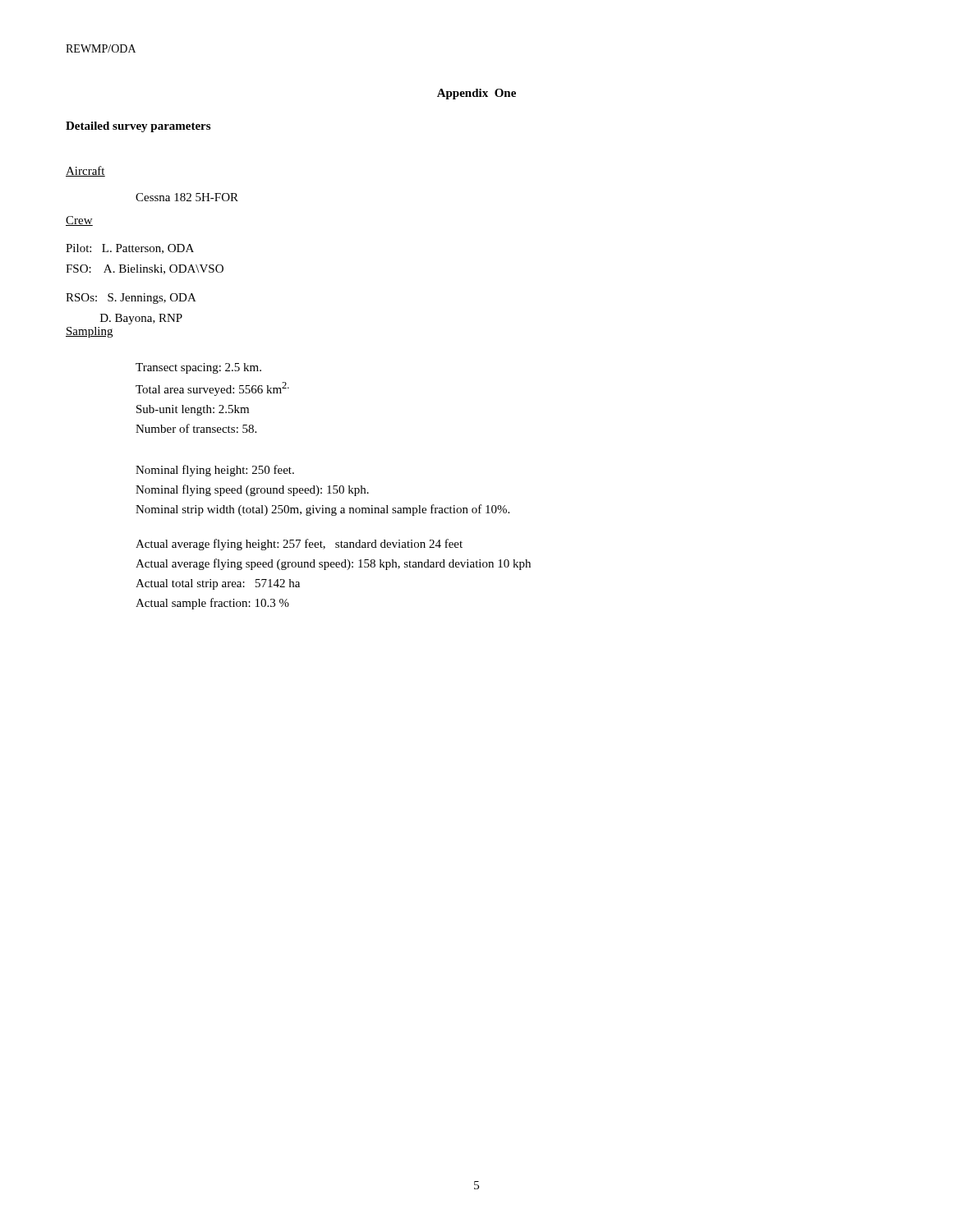Viewport: 953px width, 1232px height.
Task: Point to the passage starting "Actual average flying height:"
Action: [333, 573]
